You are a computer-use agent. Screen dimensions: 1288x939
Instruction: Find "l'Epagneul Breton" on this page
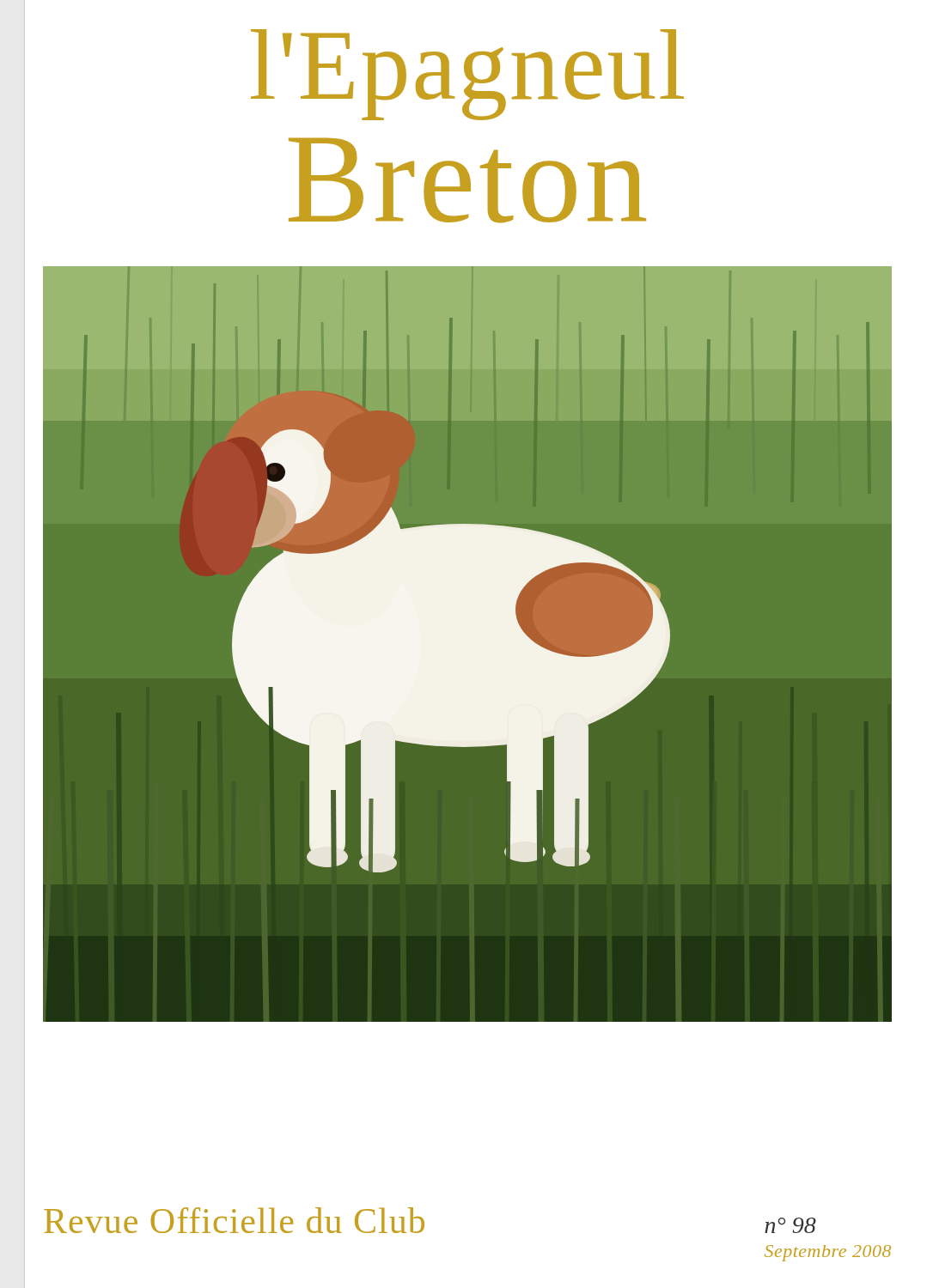tap(468, 129)
